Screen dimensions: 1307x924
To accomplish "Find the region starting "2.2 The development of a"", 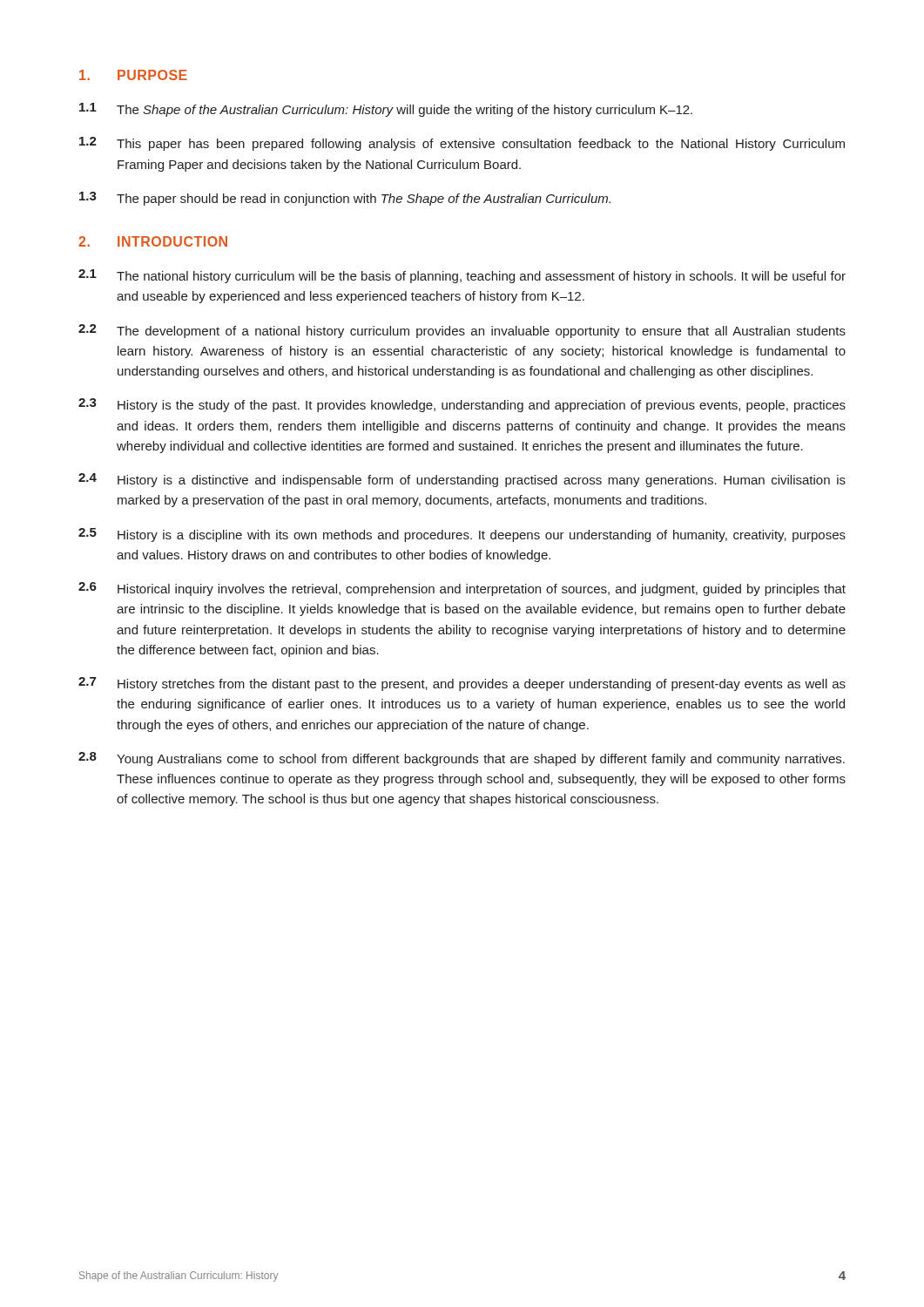I will tap(462, 351).
